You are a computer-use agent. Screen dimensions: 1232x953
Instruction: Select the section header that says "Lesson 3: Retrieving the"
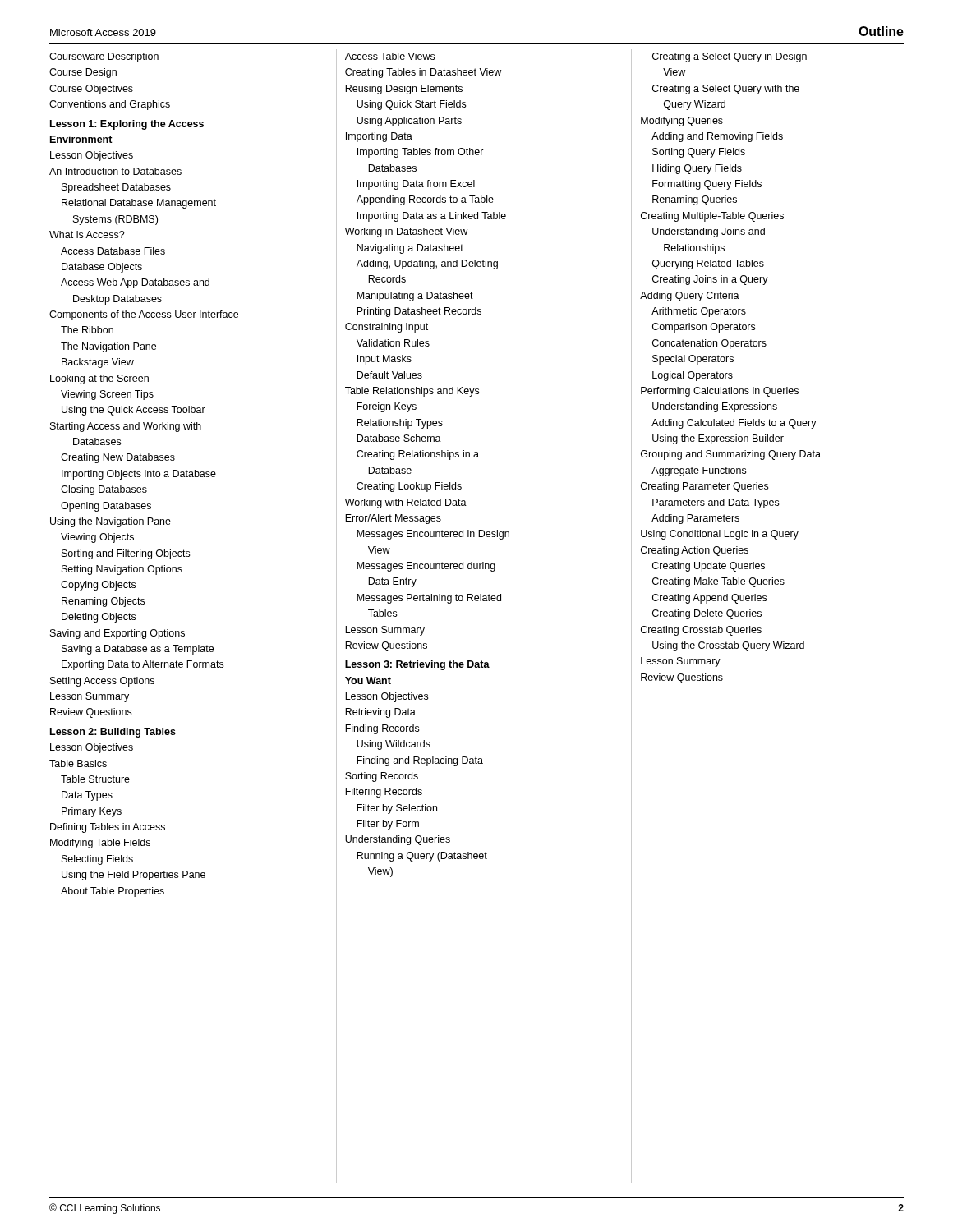476,673
